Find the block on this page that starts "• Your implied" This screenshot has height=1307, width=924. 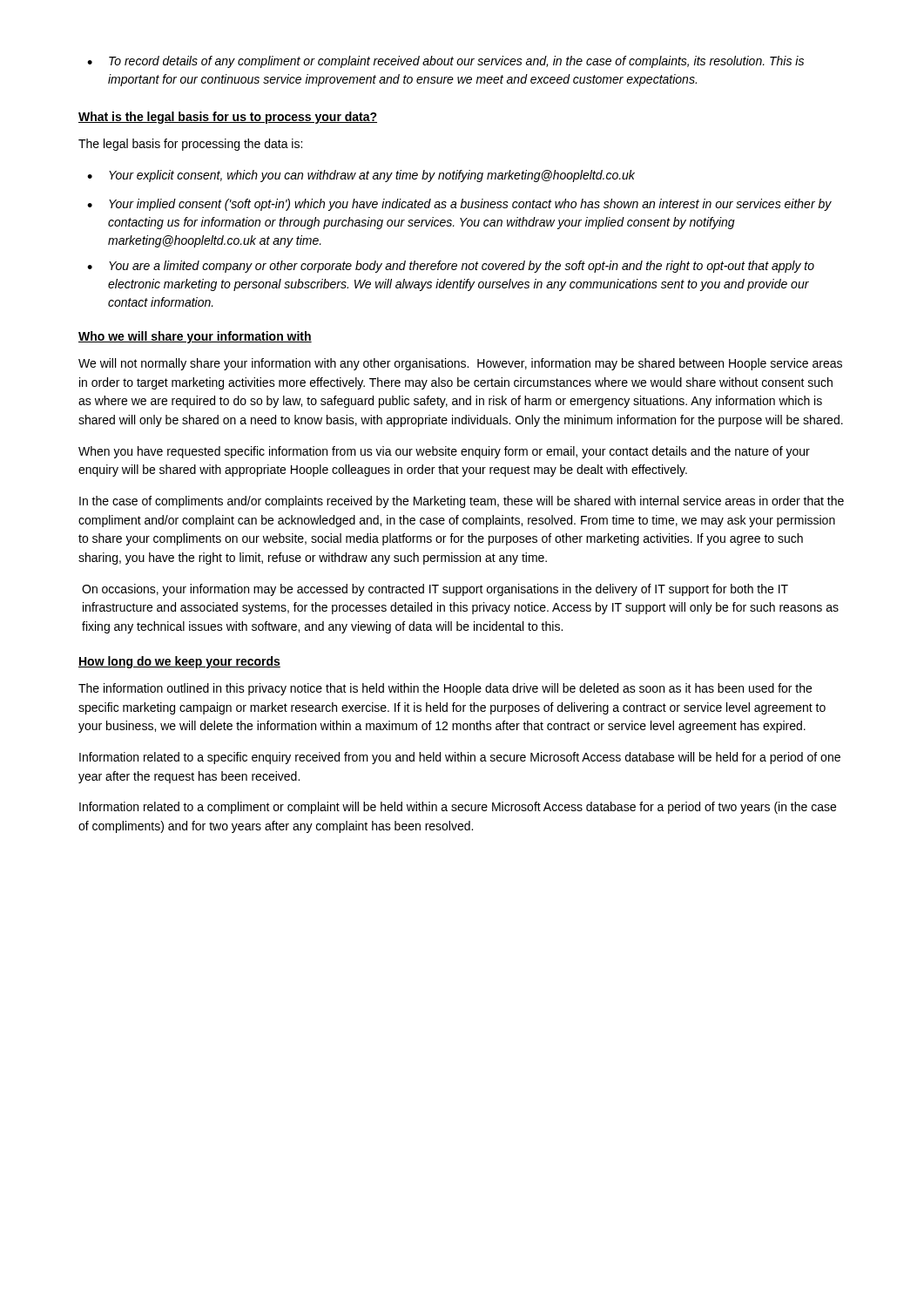pos(466,222)
